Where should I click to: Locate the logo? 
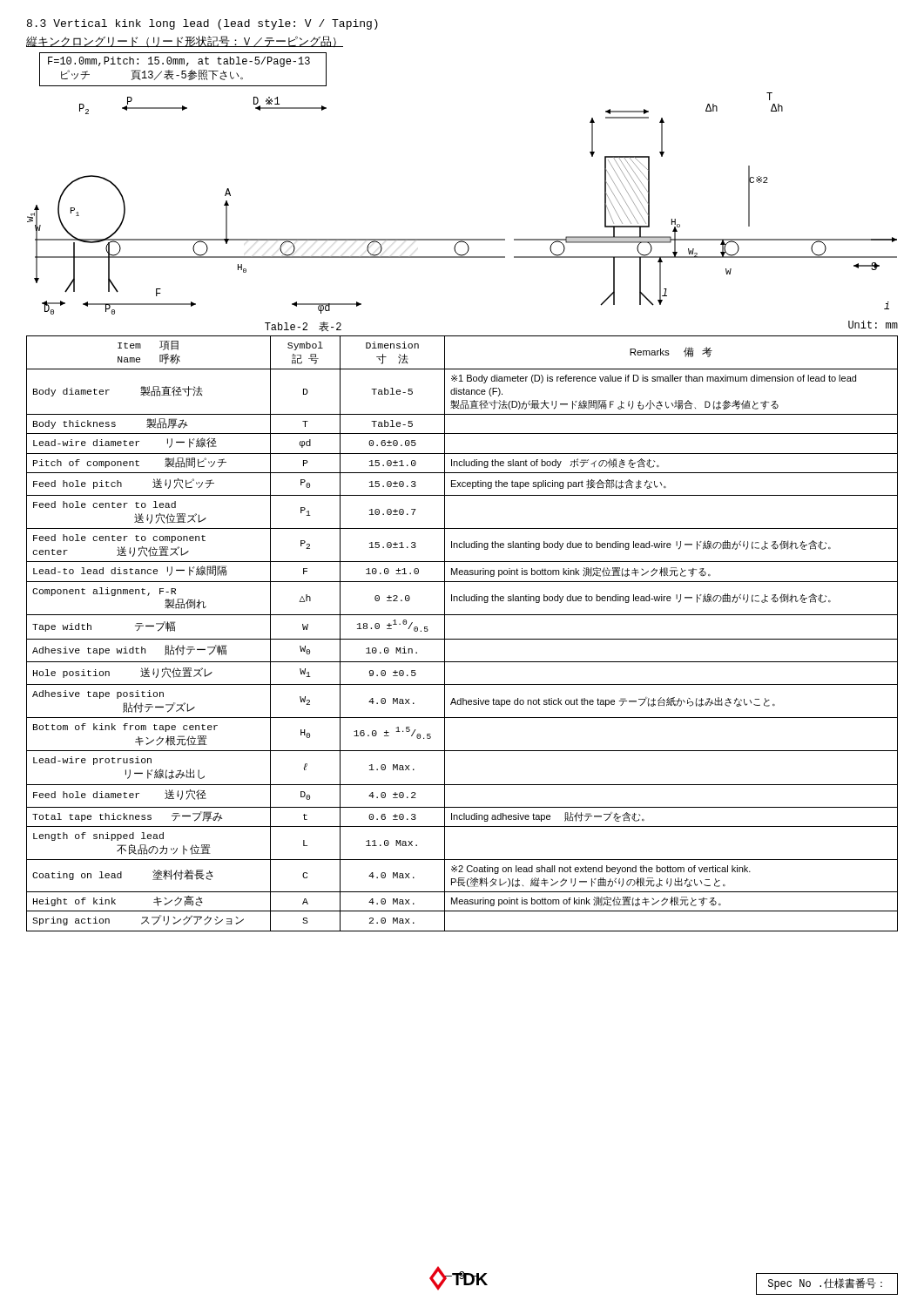pyautogui.click(x=462, y=1280)
